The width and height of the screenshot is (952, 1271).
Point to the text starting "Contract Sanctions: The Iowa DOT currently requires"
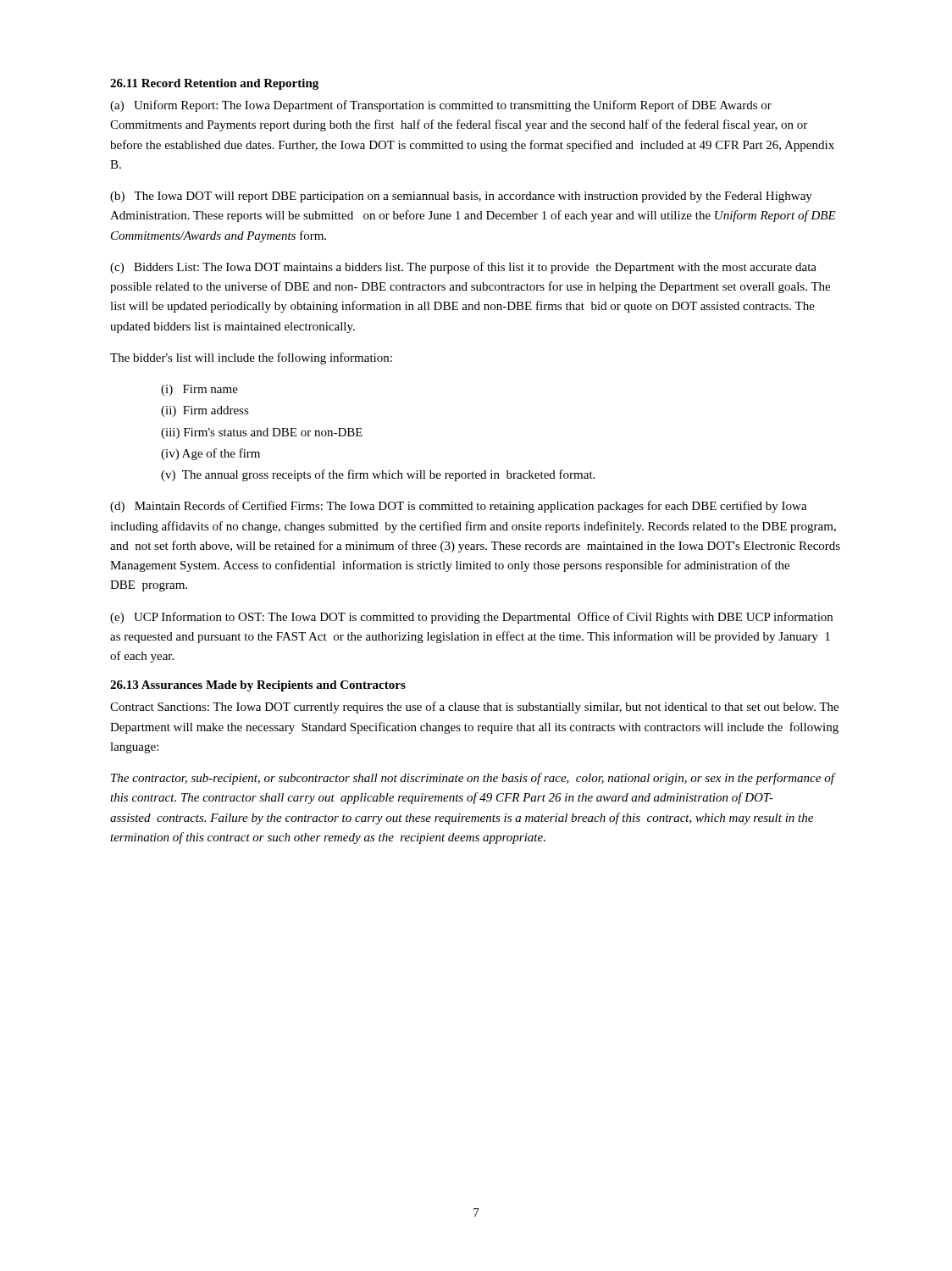point(475,727)
